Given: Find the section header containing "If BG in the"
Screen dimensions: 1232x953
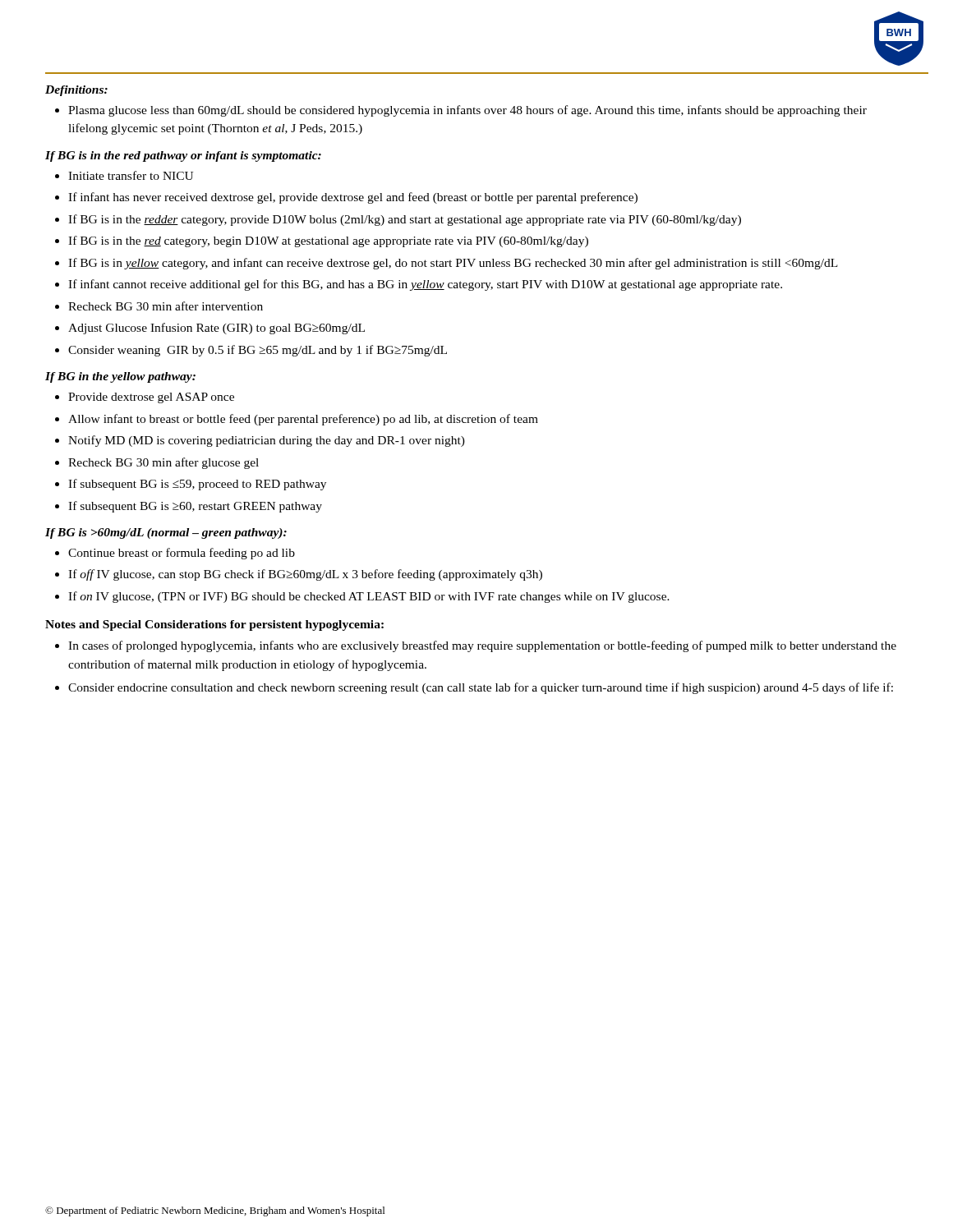Looking at the screenshot, I should tap(121, 376).
